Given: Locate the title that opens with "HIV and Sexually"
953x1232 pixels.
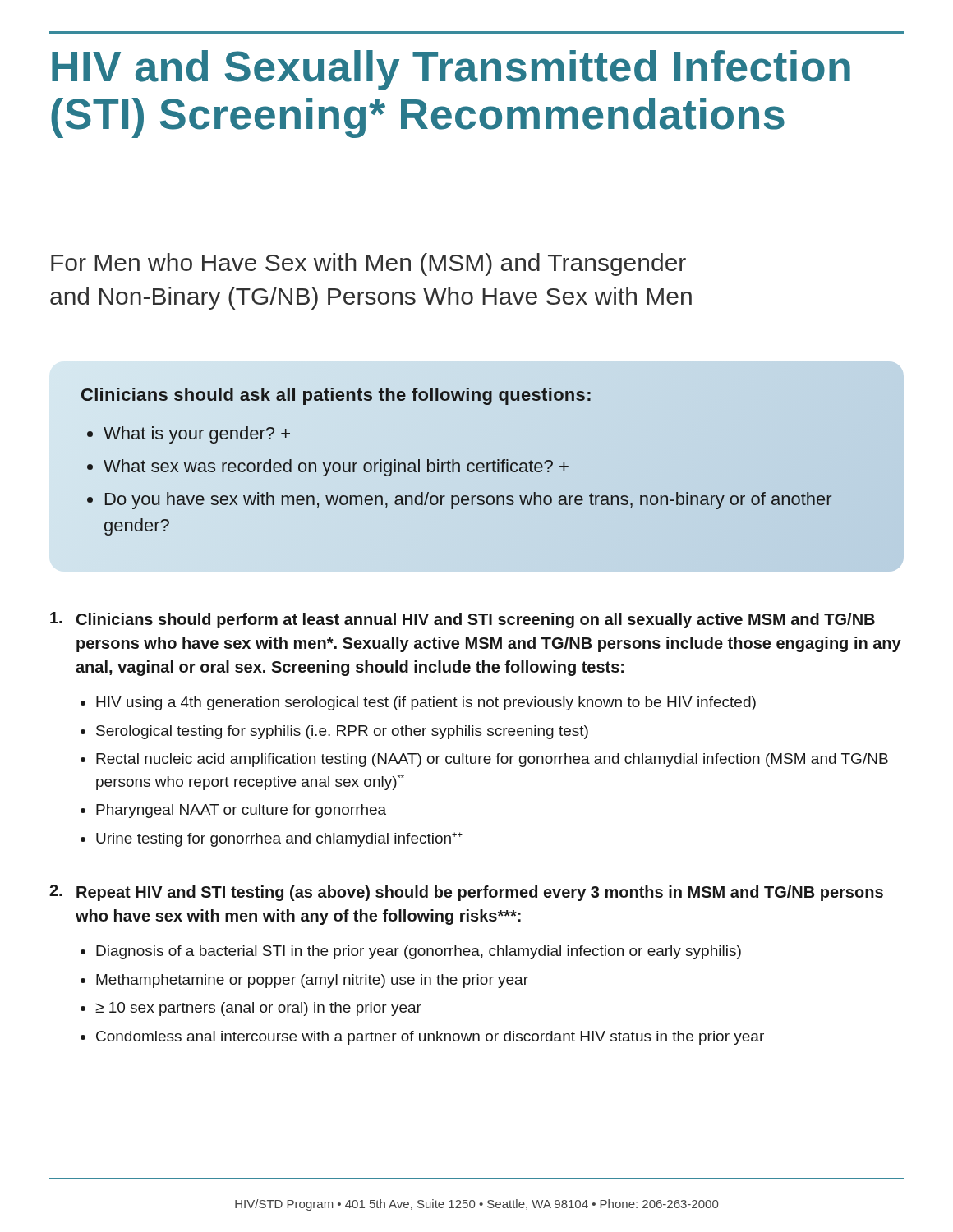Looking at the screenshot, I should [x=476, y=91].
